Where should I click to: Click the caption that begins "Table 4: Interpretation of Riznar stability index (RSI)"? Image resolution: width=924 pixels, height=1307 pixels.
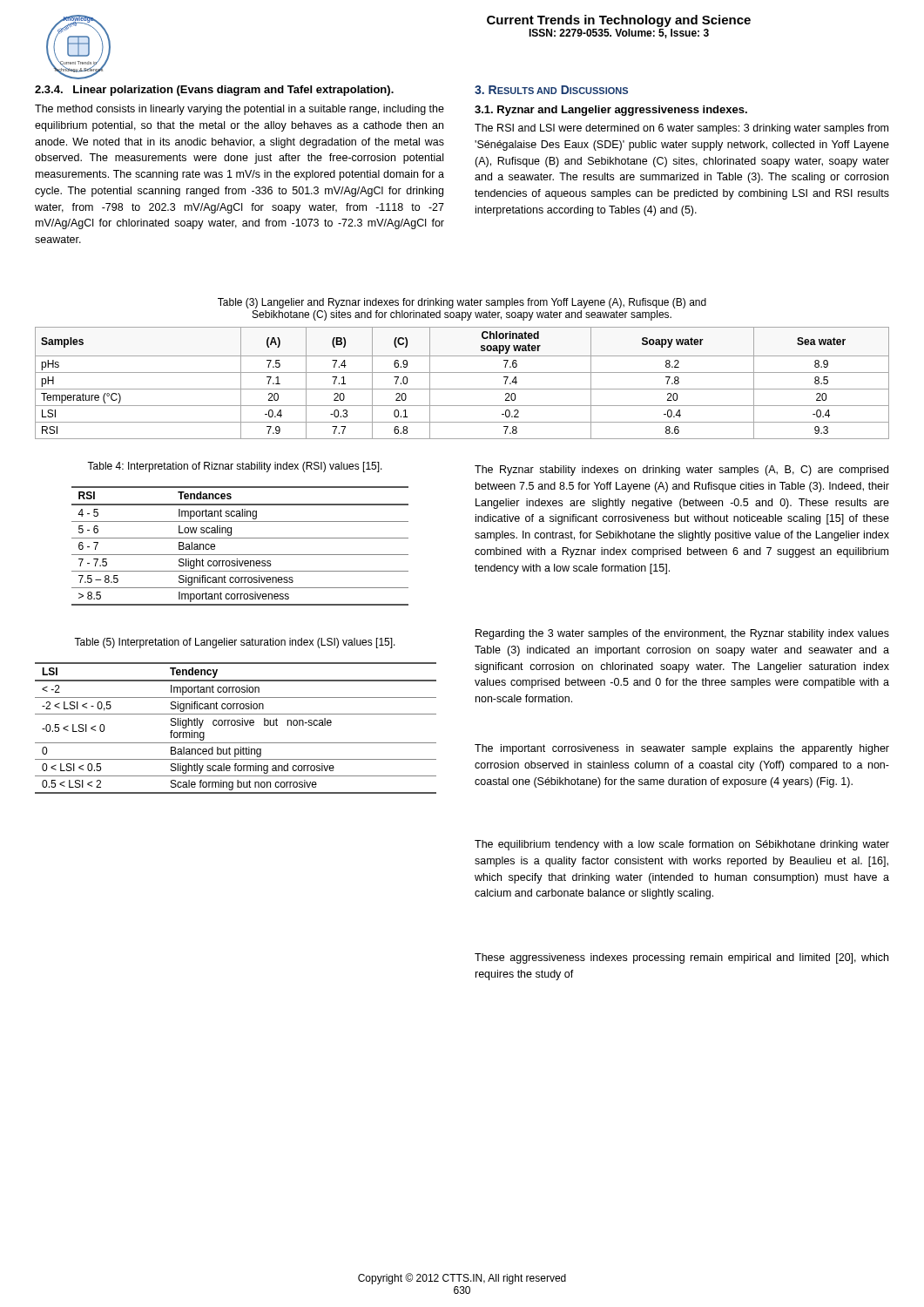click(235, 466)
